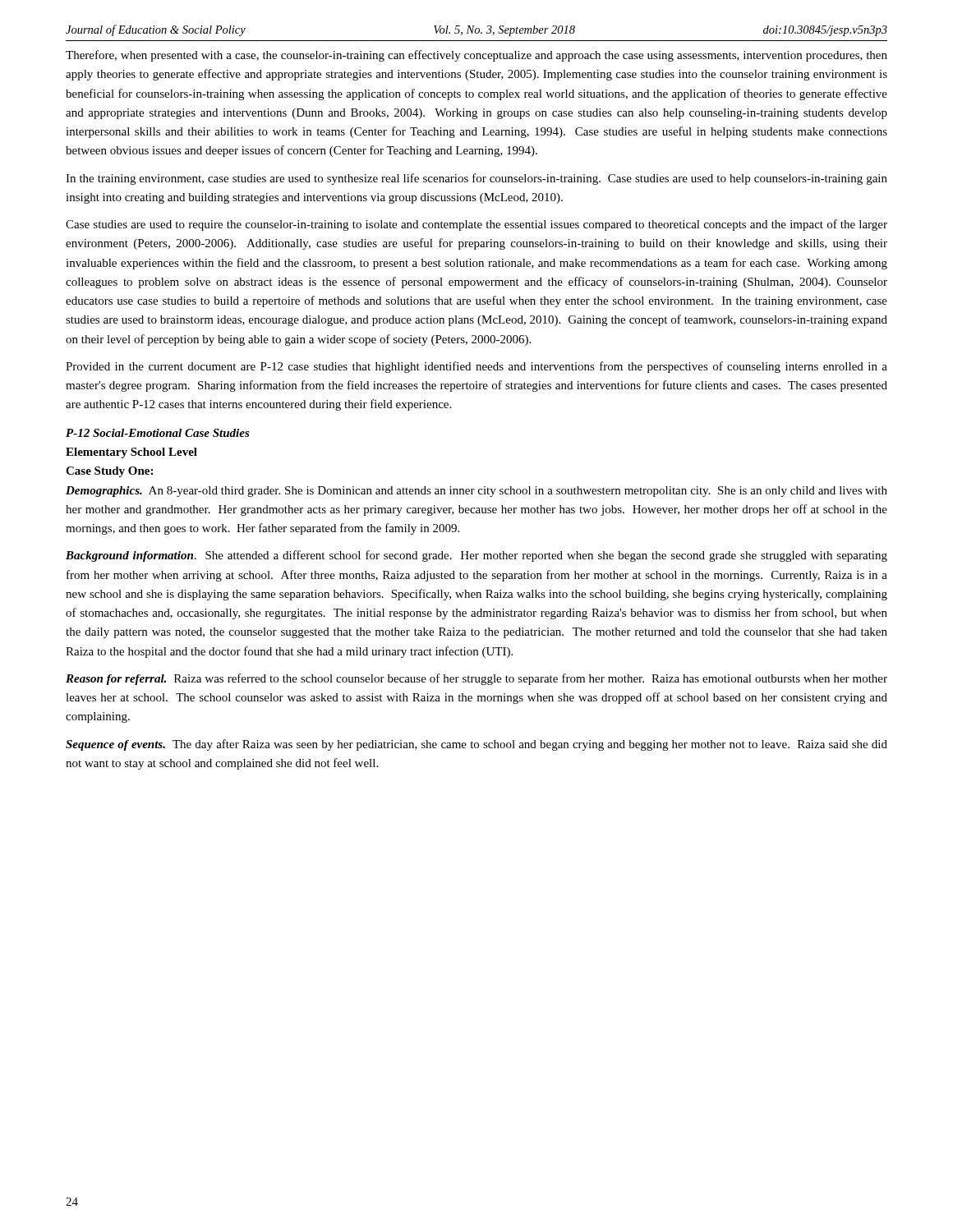Click on the text block that says "Demographics. An 8-year-old third grader. She is"
Viewport: 953px width, 1232px height.
pos(476,509)
